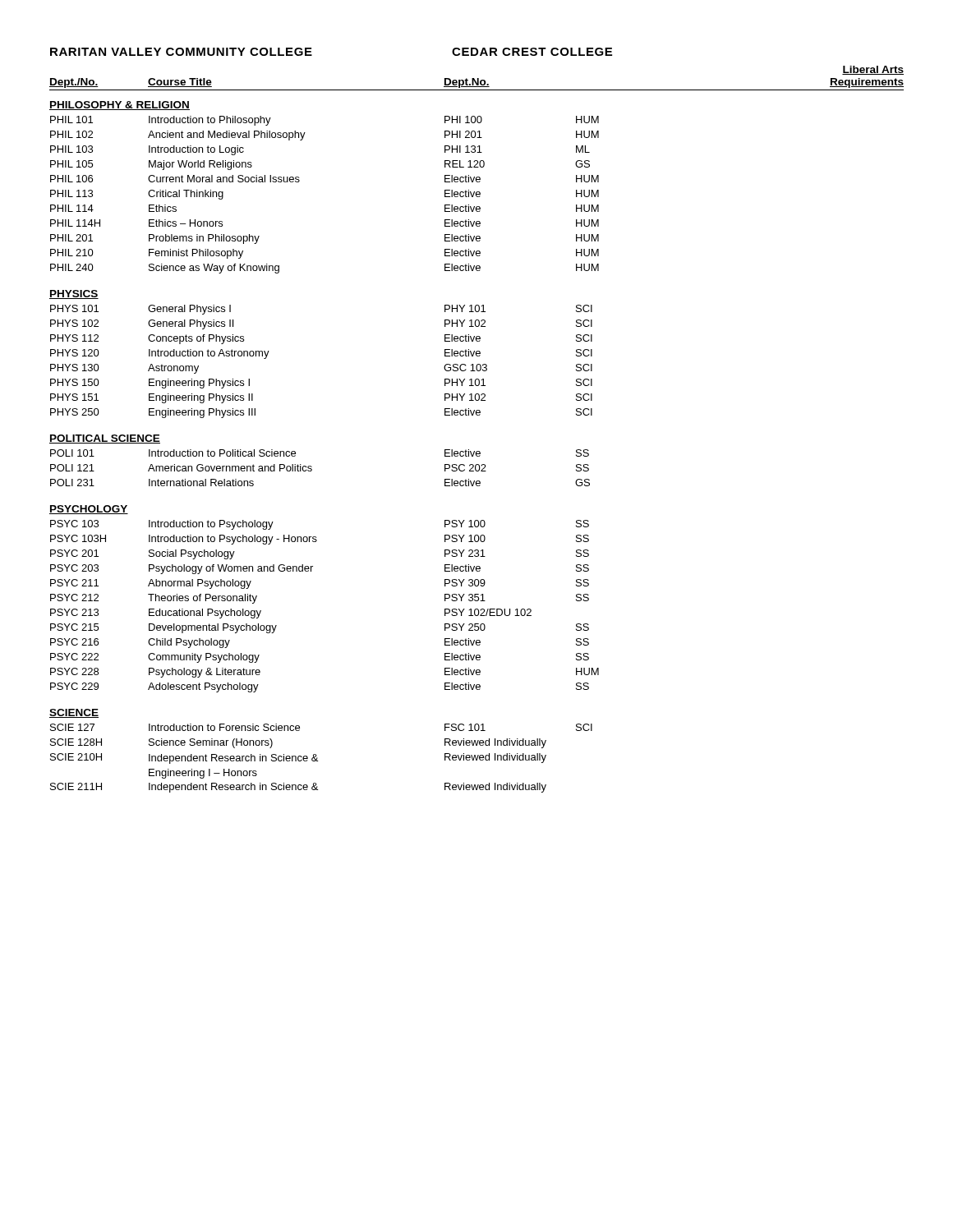Find the table that mentions "PHILOSOPHY & RELIGION PHIL"
The image size is (953, 1232).
476,447
